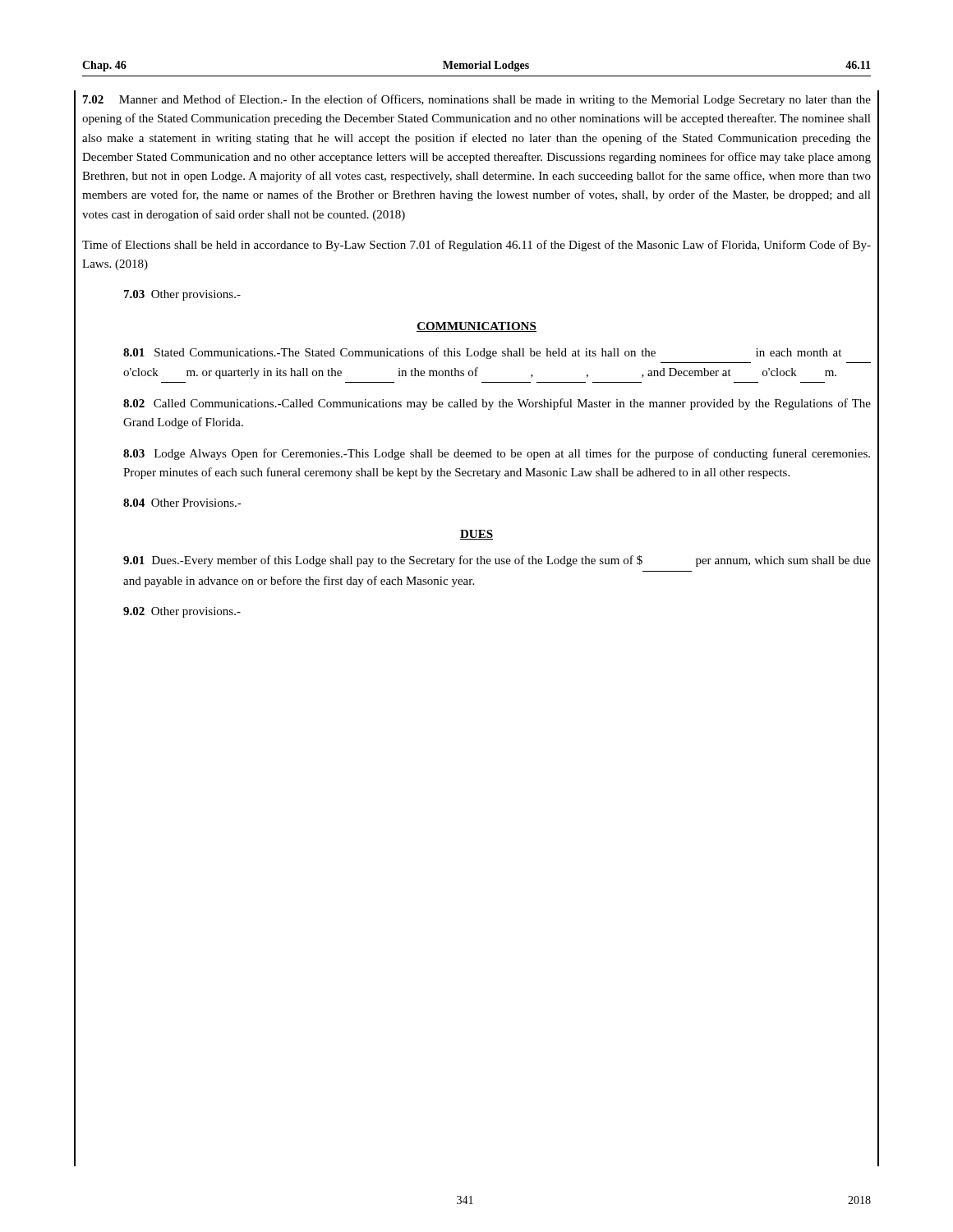Select the text block with the text "03 Lodge Always Open for Ceremonies.-This Lodge"

coord(497,462)
